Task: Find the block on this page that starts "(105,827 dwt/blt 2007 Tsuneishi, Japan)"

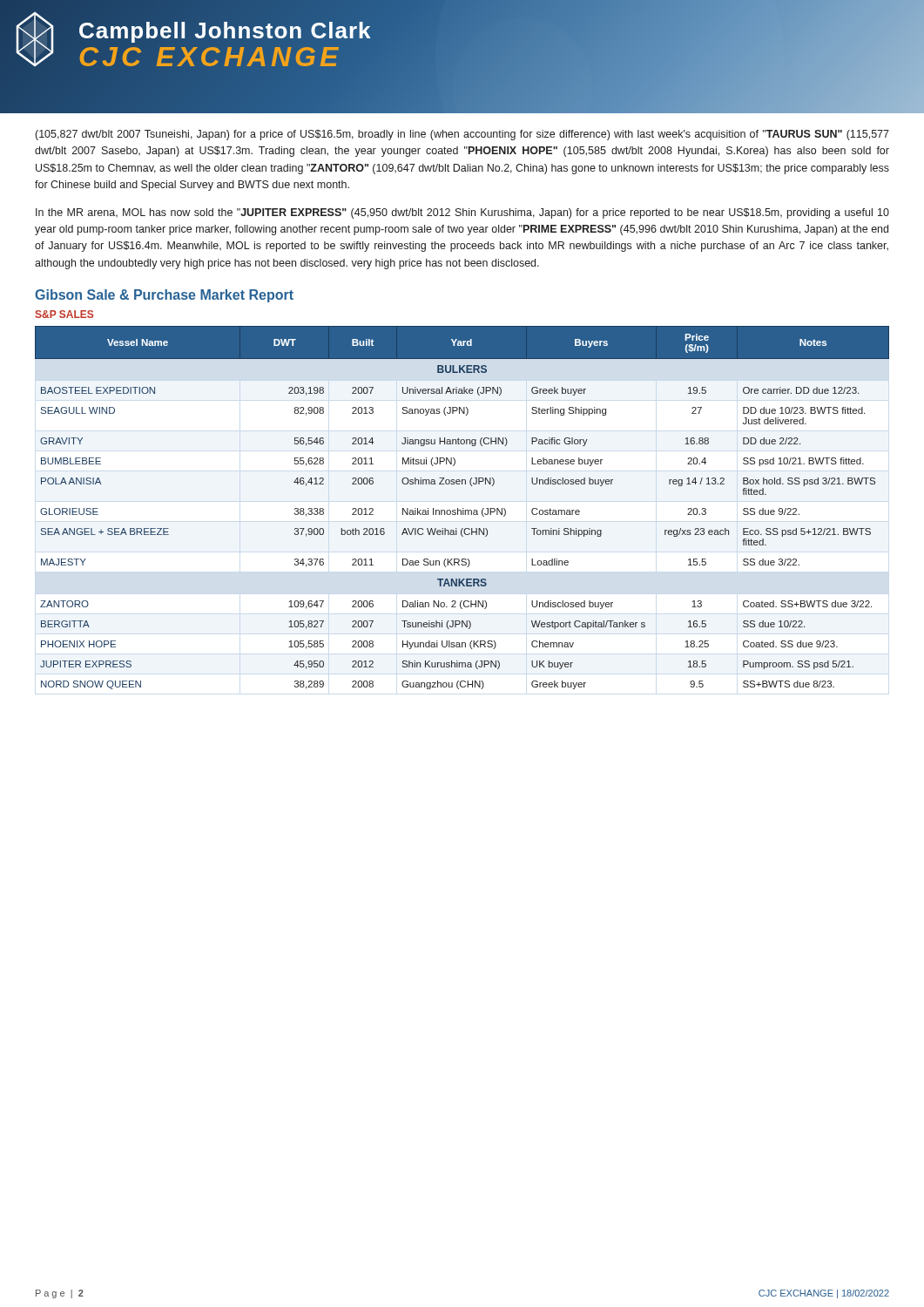Action: 462,160
